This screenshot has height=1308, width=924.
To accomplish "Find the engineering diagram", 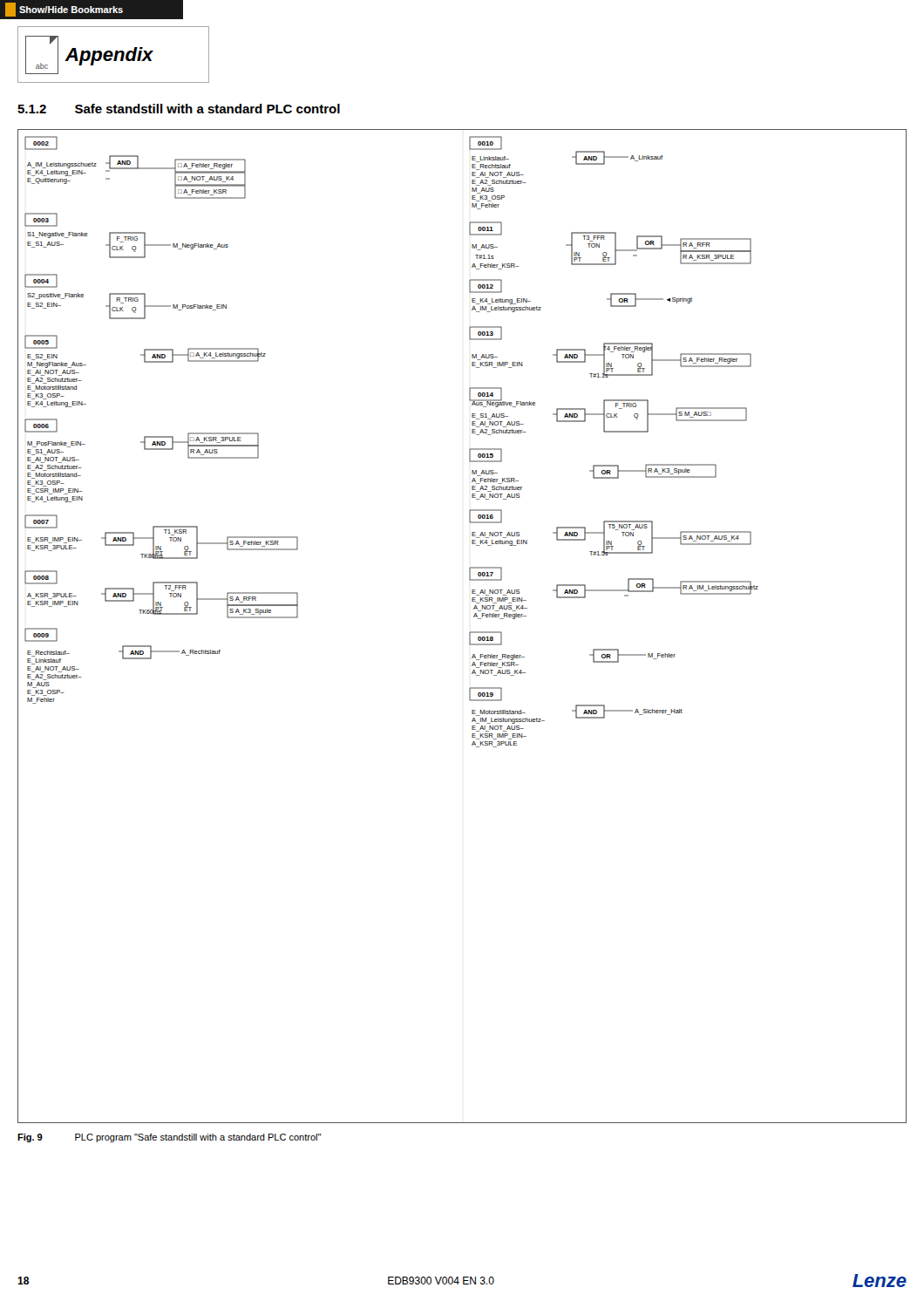I will 462,626.
